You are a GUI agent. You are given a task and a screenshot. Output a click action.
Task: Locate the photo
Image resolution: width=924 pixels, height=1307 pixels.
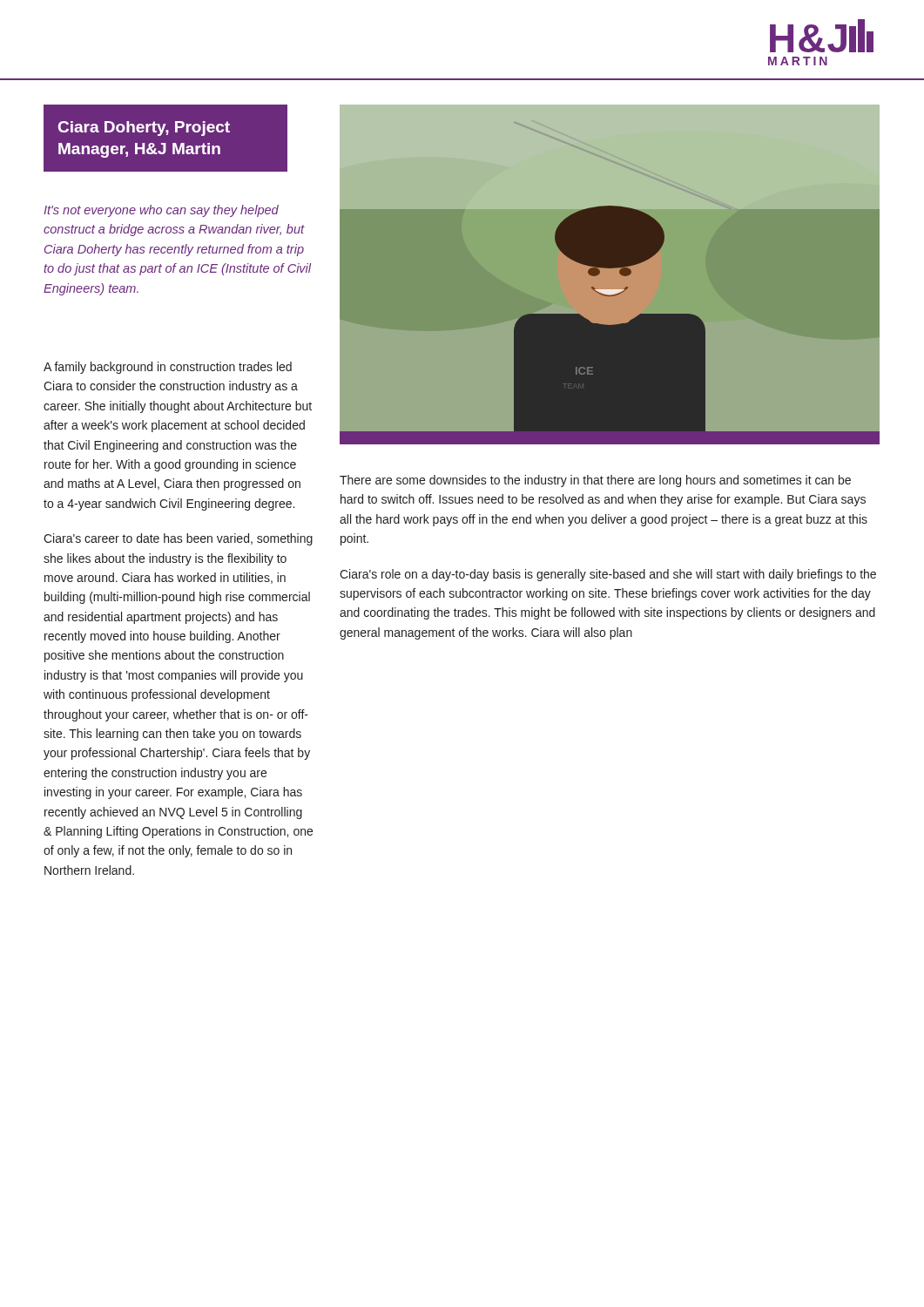pyautogui.click(x=610, y=274)
